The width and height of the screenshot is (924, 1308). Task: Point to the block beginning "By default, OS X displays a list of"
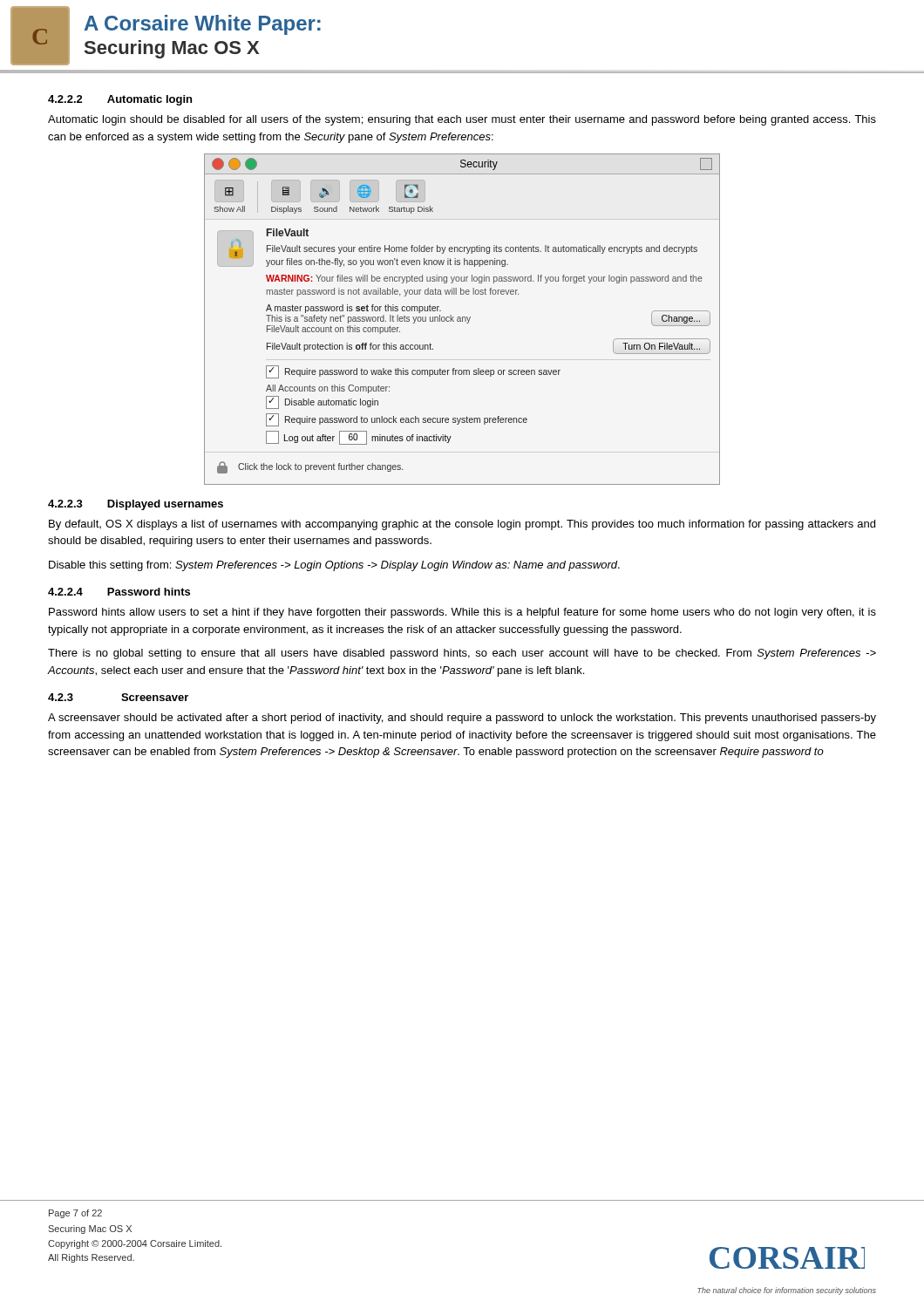tap(462, 532)
